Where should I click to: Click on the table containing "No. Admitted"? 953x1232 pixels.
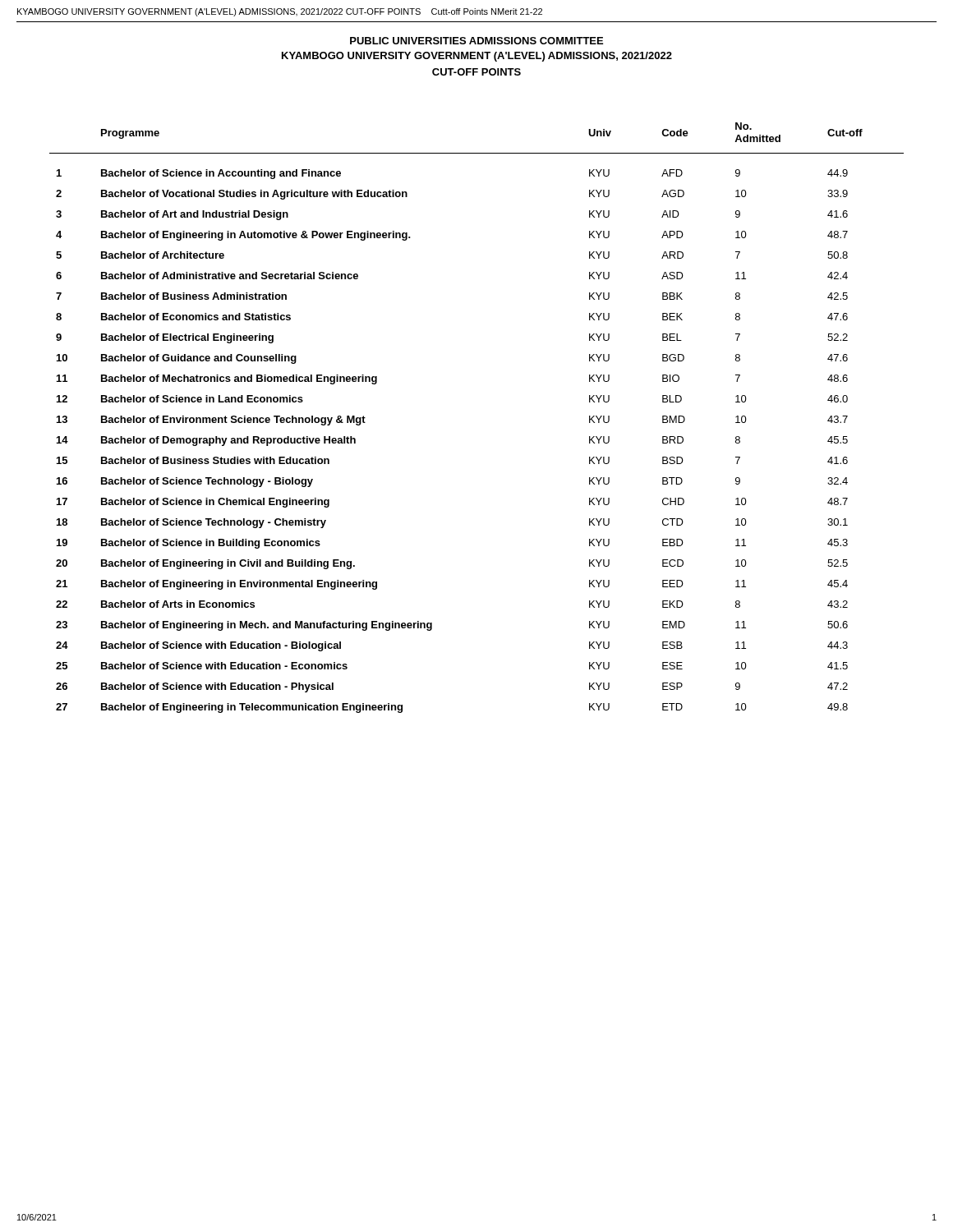click(x=476, y=416)
